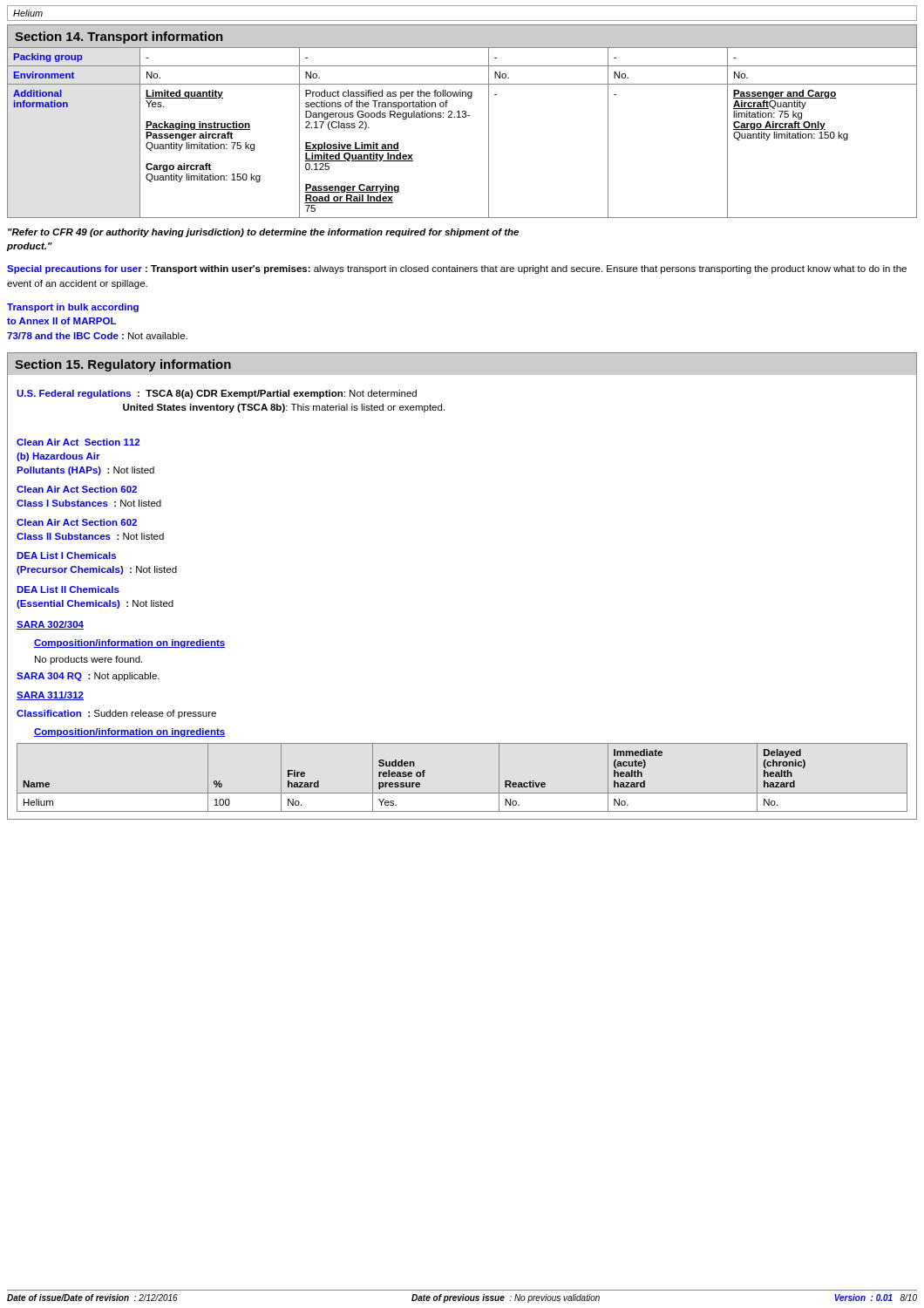Find the region starting "Classification : Sudden"
Screen dimensions: 1308x924
click(x=117, y=713)
